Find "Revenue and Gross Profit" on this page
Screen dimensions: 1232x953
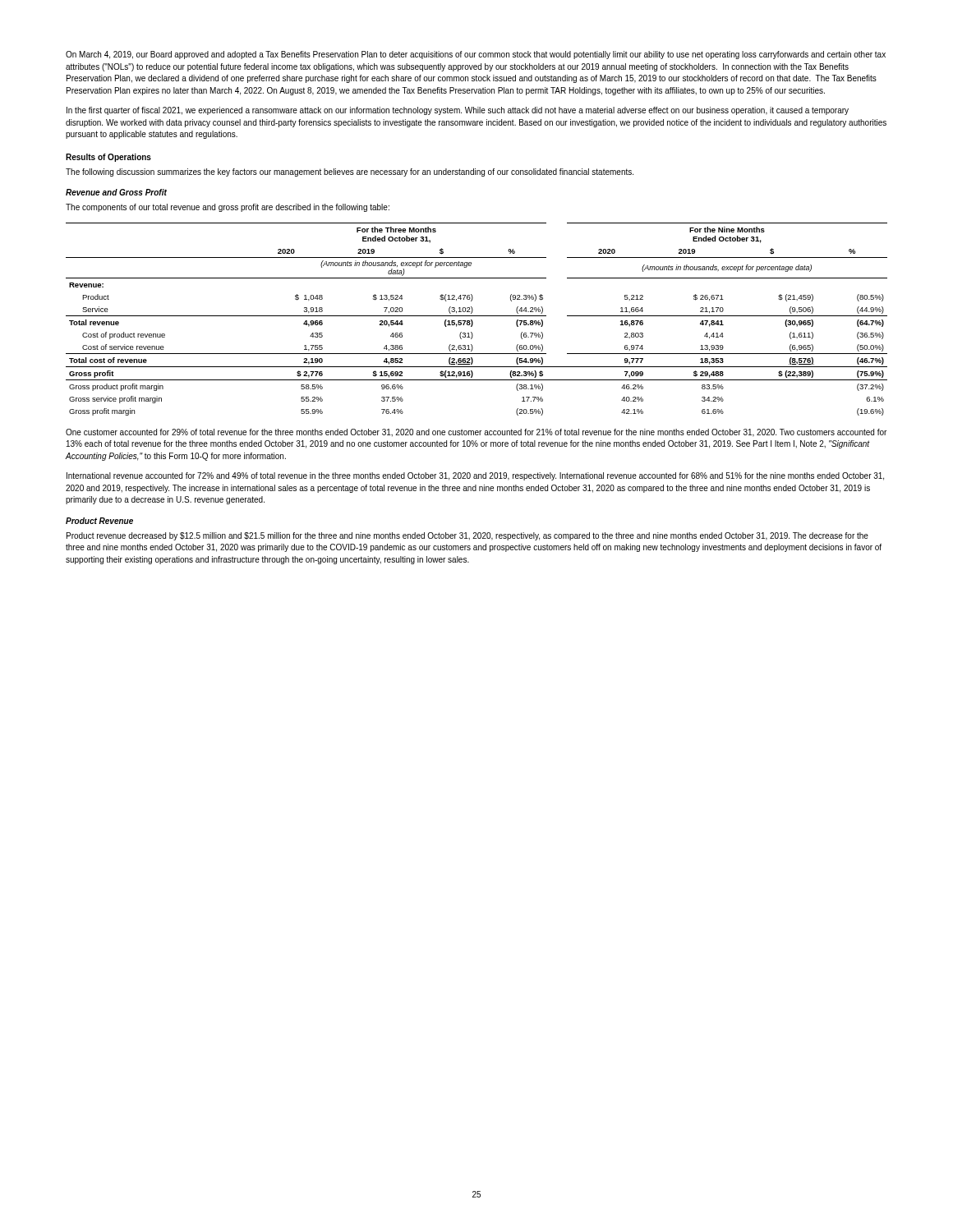tap(116, 193)
